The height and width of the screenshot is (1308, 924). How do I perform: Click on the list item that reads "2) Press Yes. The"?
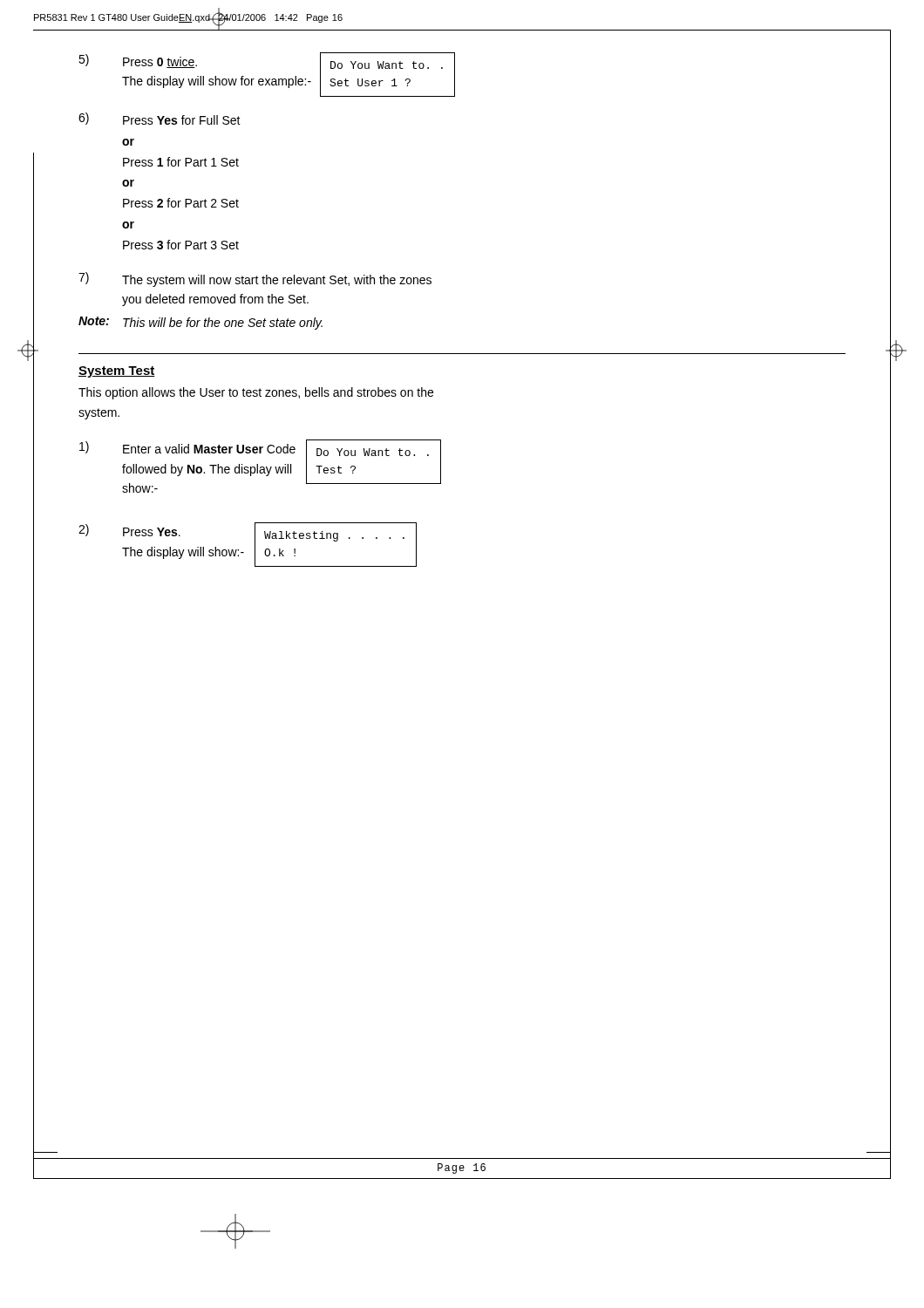point(247,545)
